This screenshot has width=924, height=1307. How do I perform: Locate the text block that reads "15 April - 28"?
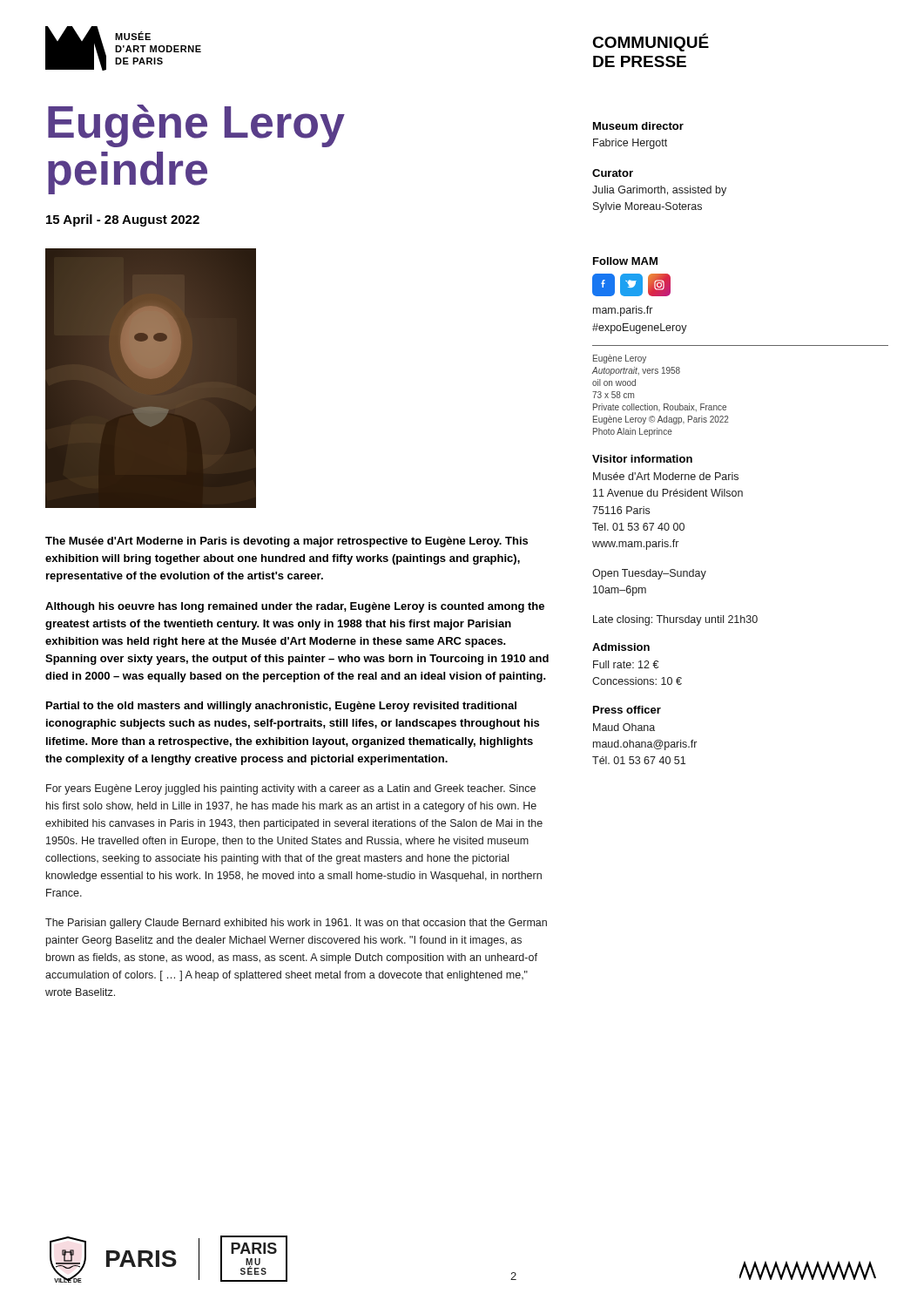[x=122, y=219]
